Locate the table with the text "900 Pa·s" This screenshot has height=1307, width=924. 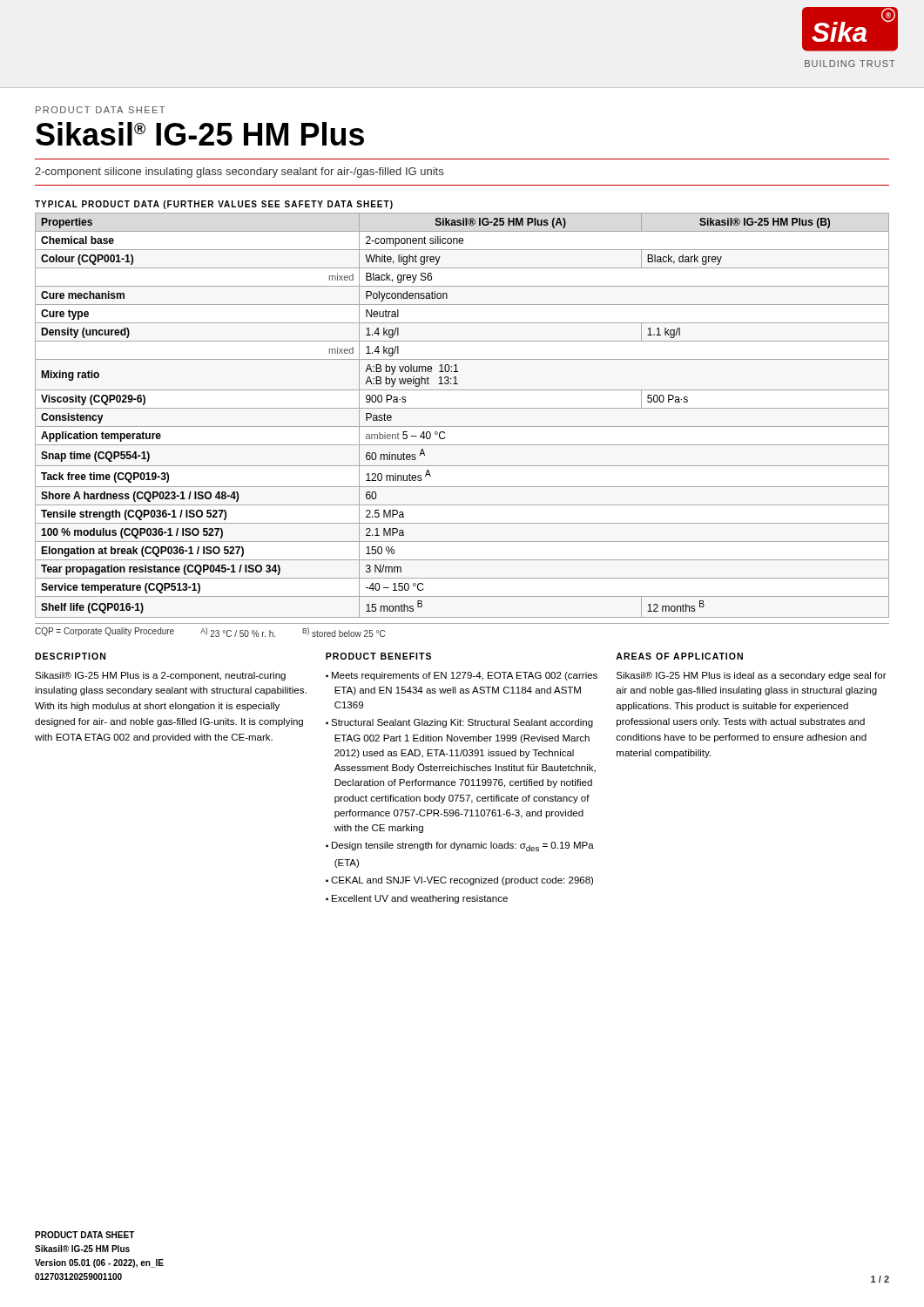462,415
